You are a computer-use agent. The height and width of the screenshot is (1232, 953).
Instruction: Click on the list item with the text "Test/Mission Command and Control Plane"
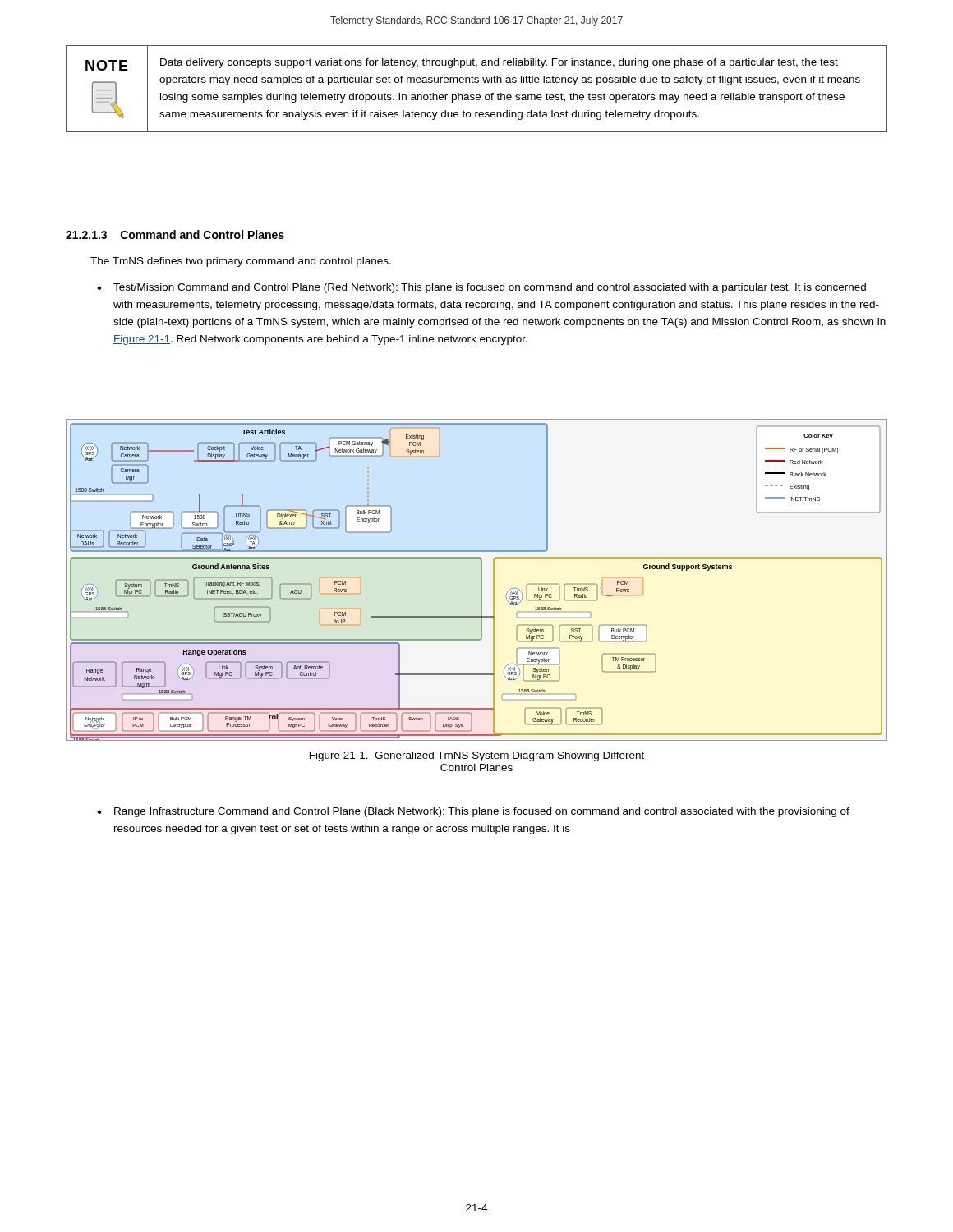point(500,313)
